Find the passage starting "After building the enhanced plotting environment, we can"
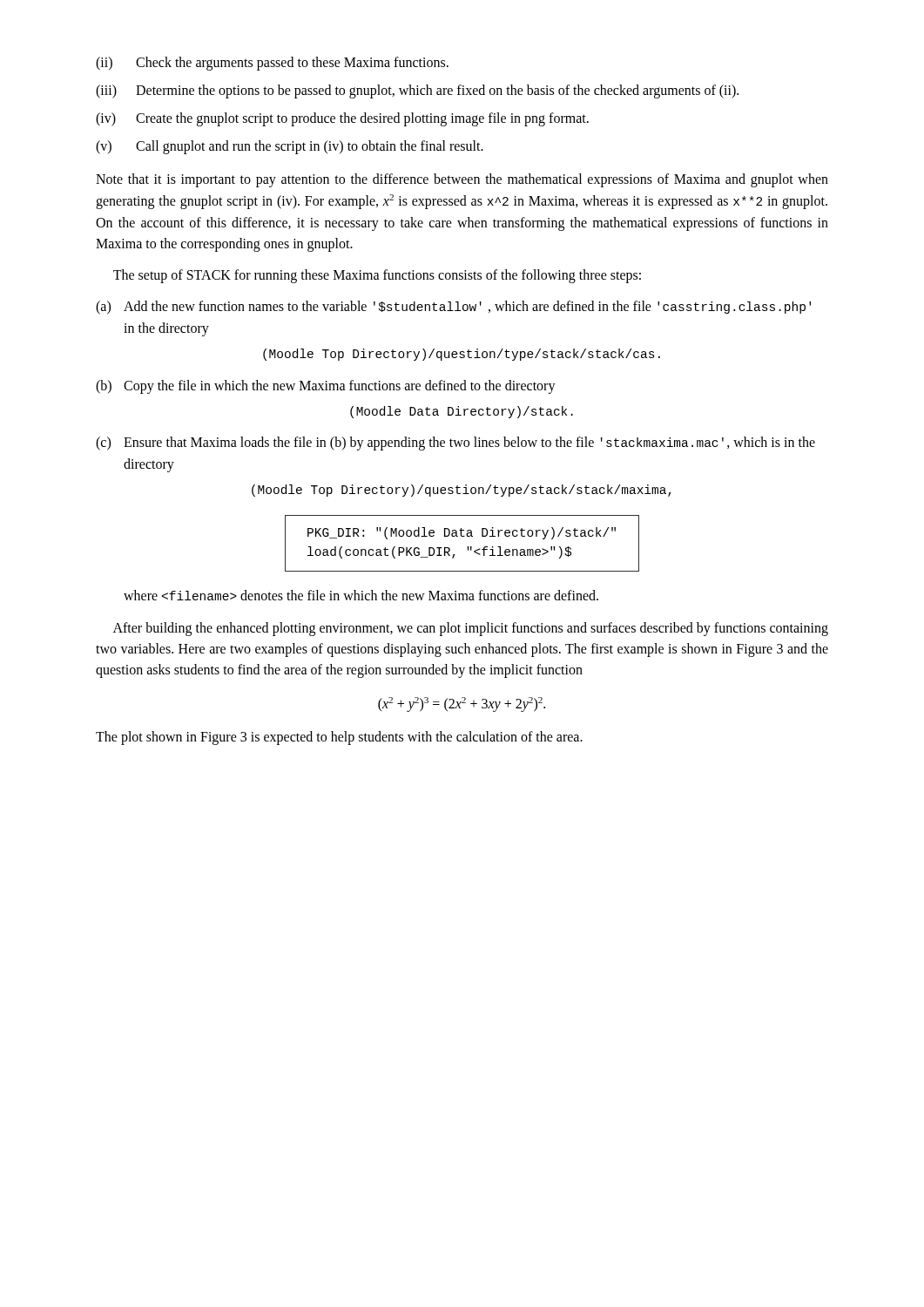The width and height of the screenshot is (924, 1307). pyautogui.click(x=462, y=649)
